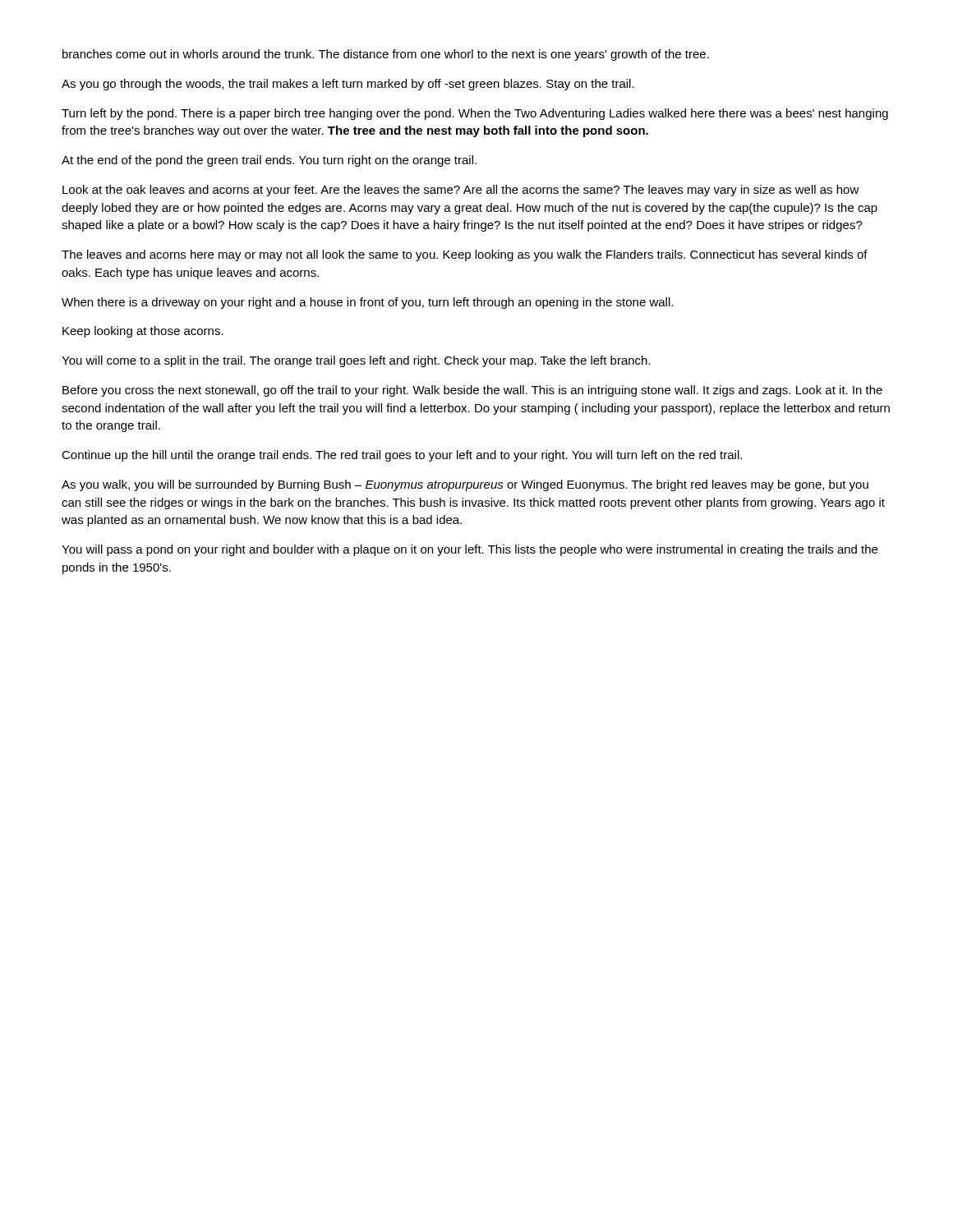
Task: Locate the text block containing "When there is a driveway"
Action: coord(368,301)
